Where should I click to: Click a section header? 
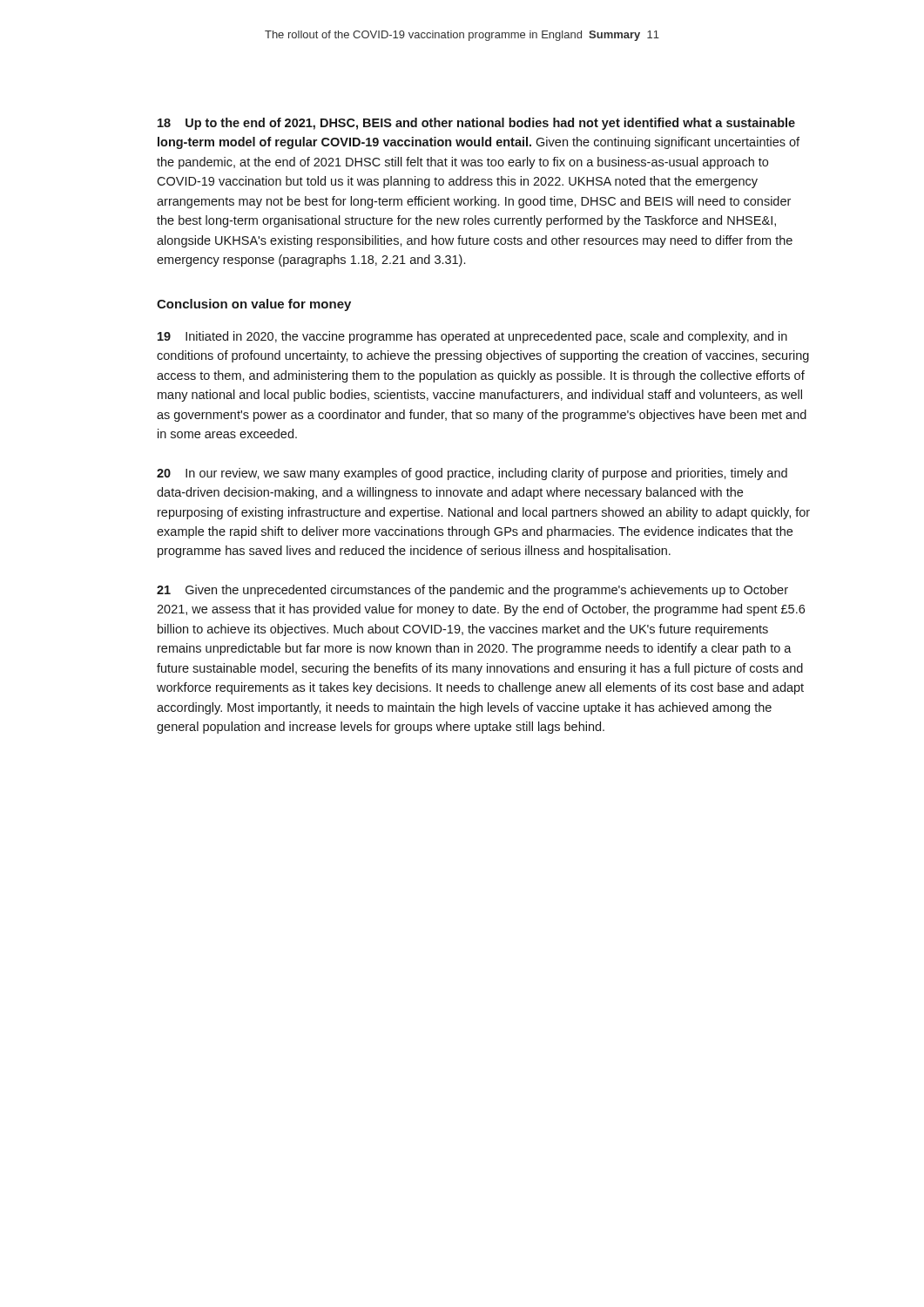(x=254, y=303)
